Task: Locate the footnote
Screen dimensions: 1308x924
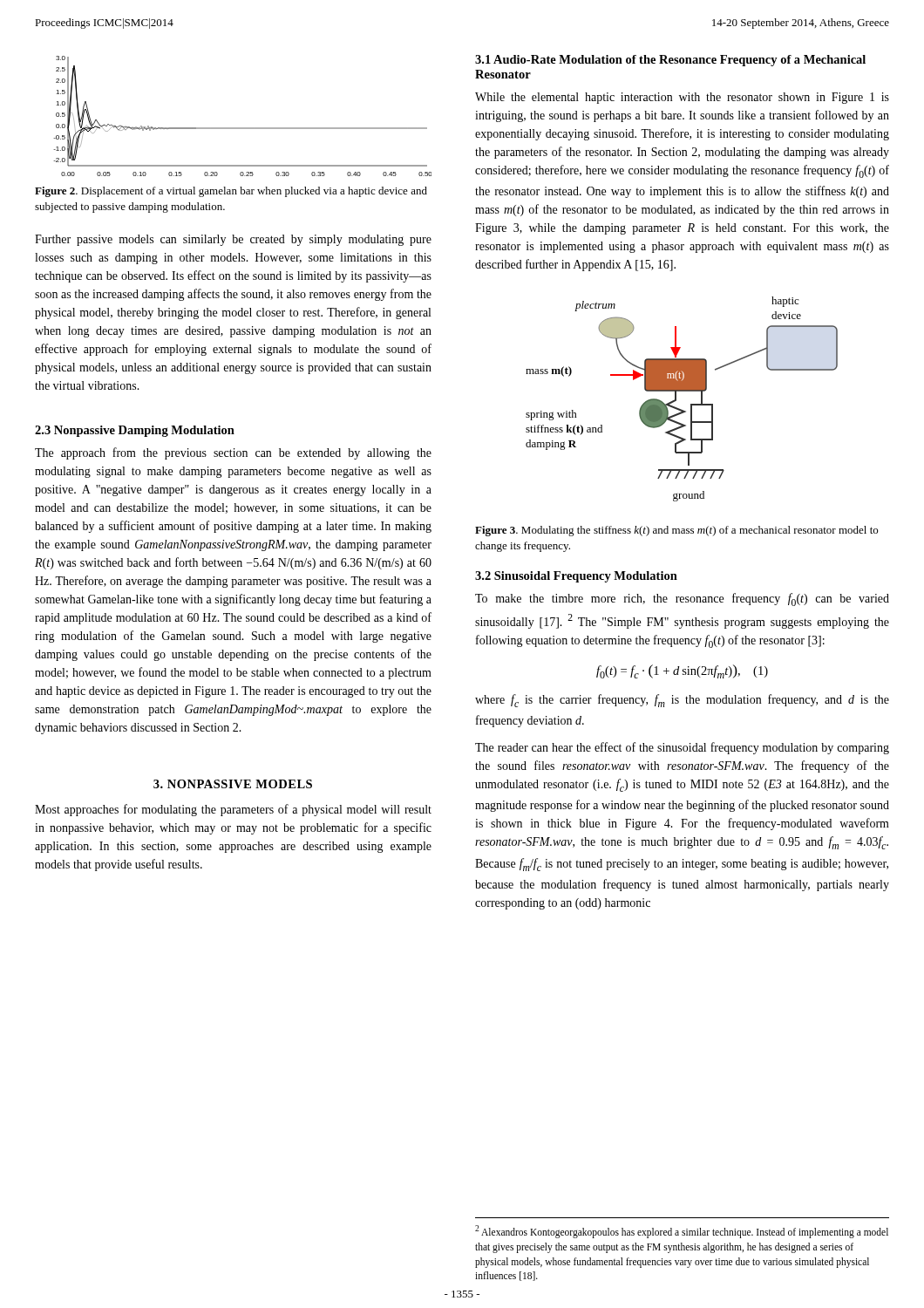Action: pyautogui.click(x=682, y=1253)
